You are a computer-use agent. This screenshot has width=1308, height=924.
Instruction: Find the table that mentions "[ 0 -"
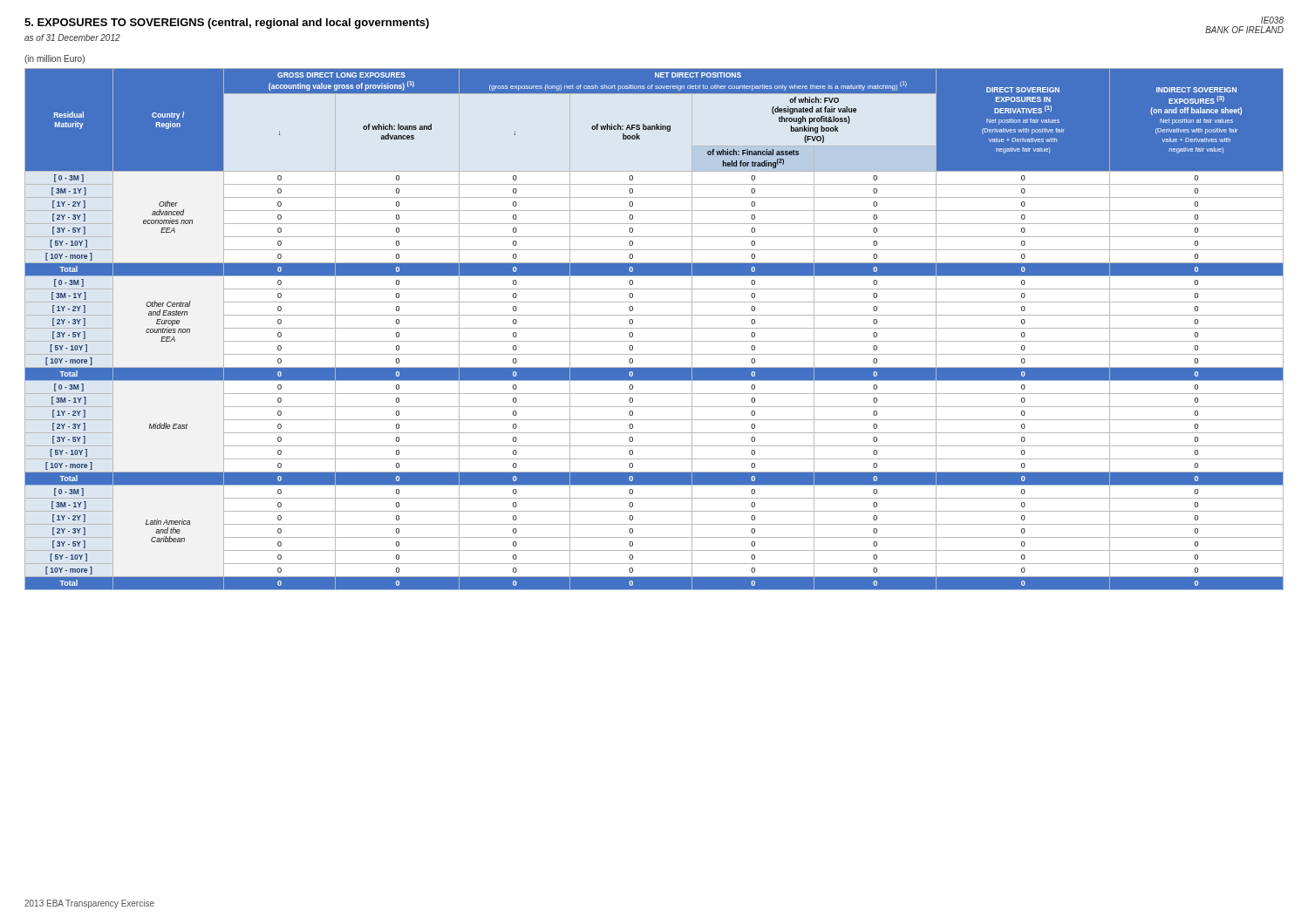tap(654, 329)
